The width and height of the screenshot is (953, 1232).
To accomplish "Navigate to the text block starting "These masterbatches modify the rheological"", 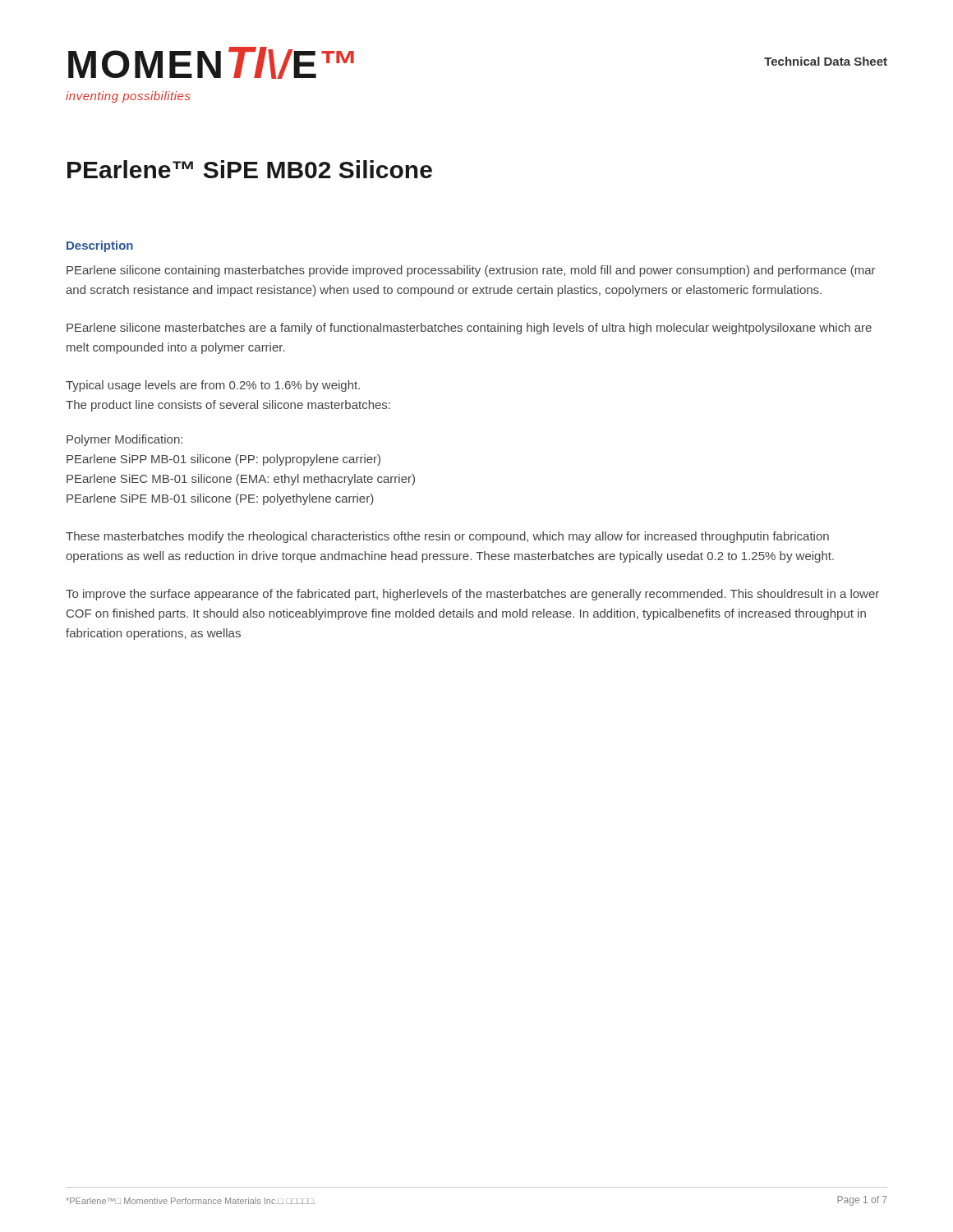I will [x=450, y=546].
